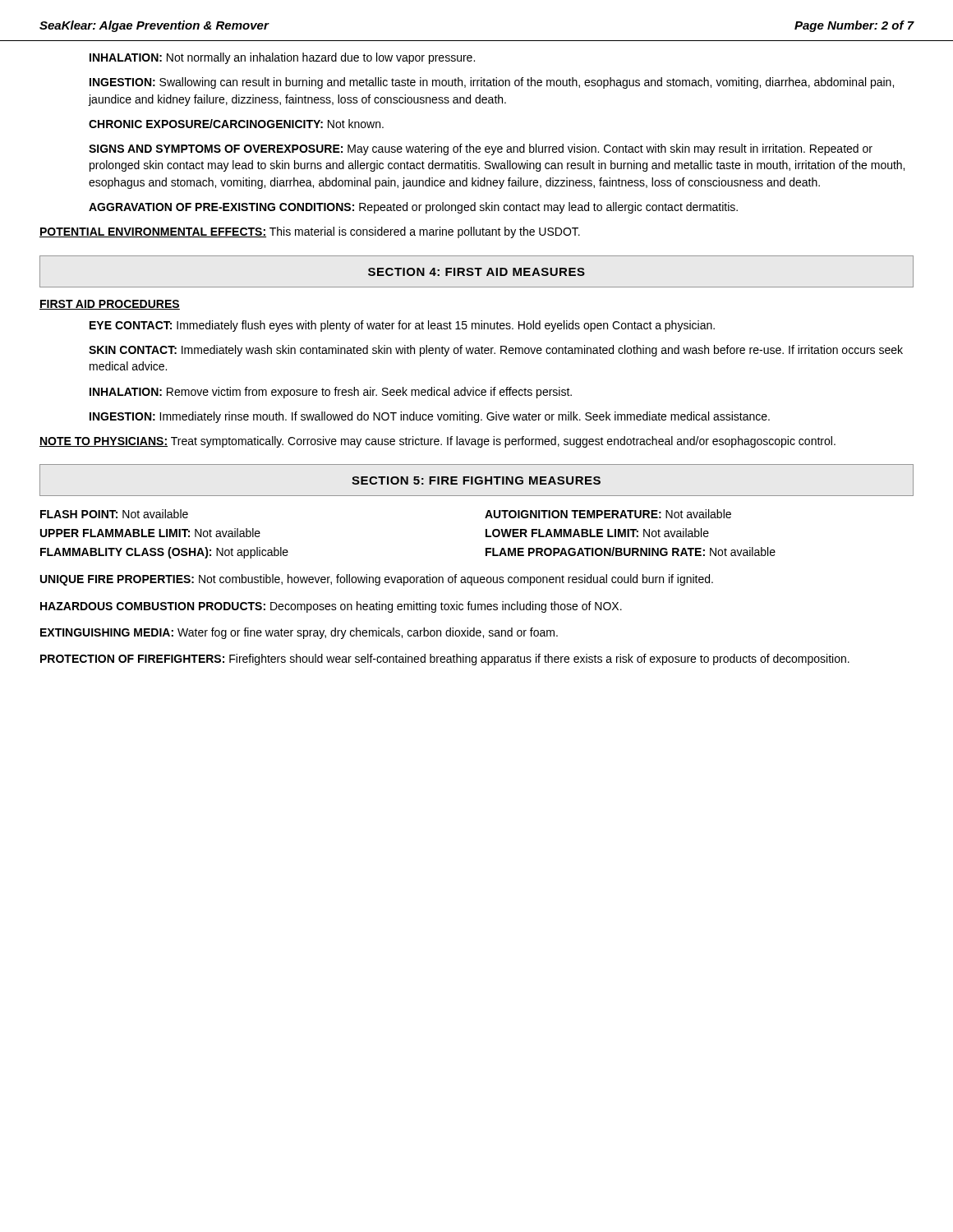Click on the text block that says "PROTECTION OF FIREFIGHTERS: Firefighters should wear self-contained breathing"

click(x=445, y=659)
